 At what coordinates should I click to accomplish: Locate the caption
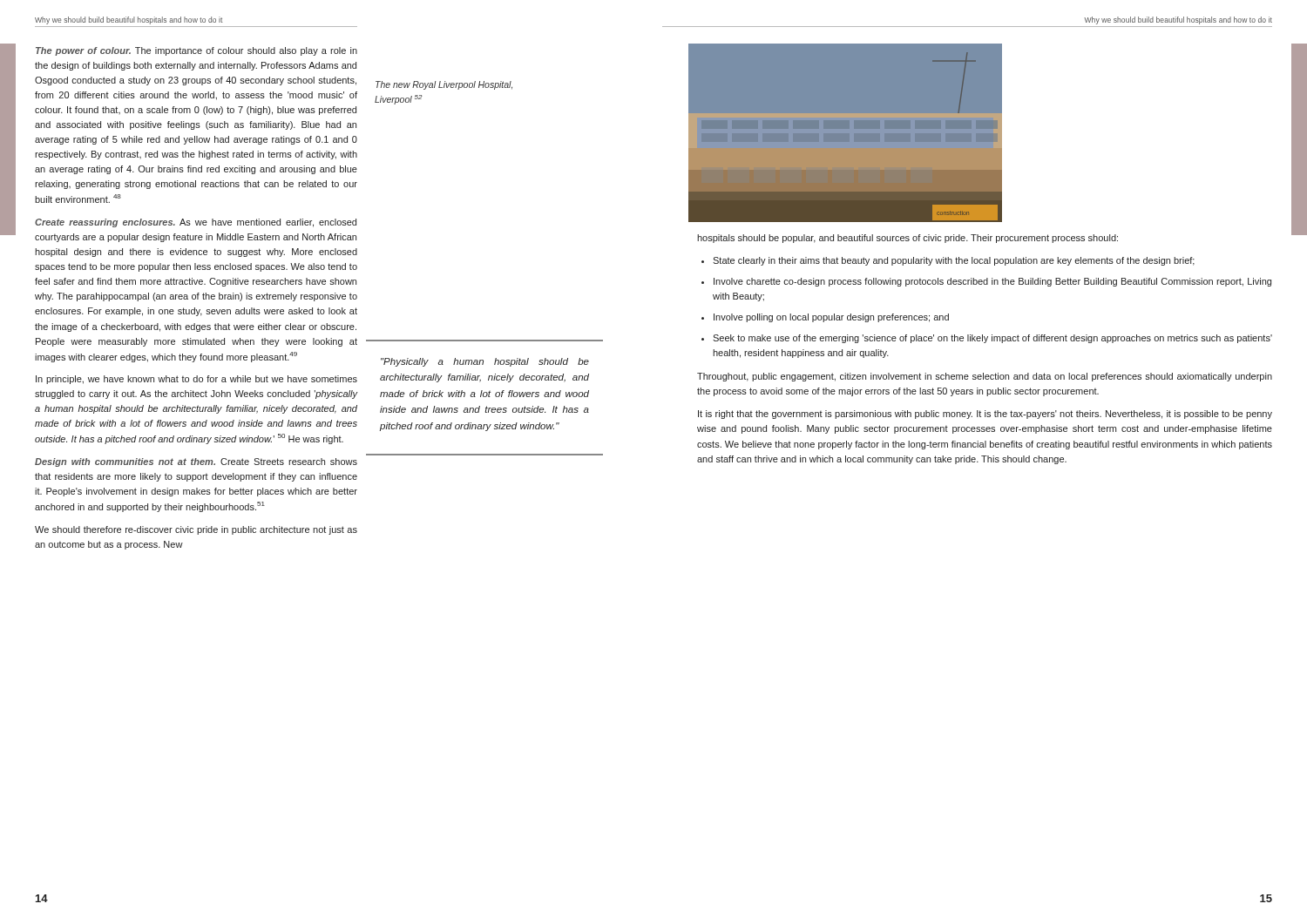[x=523, y=93]
